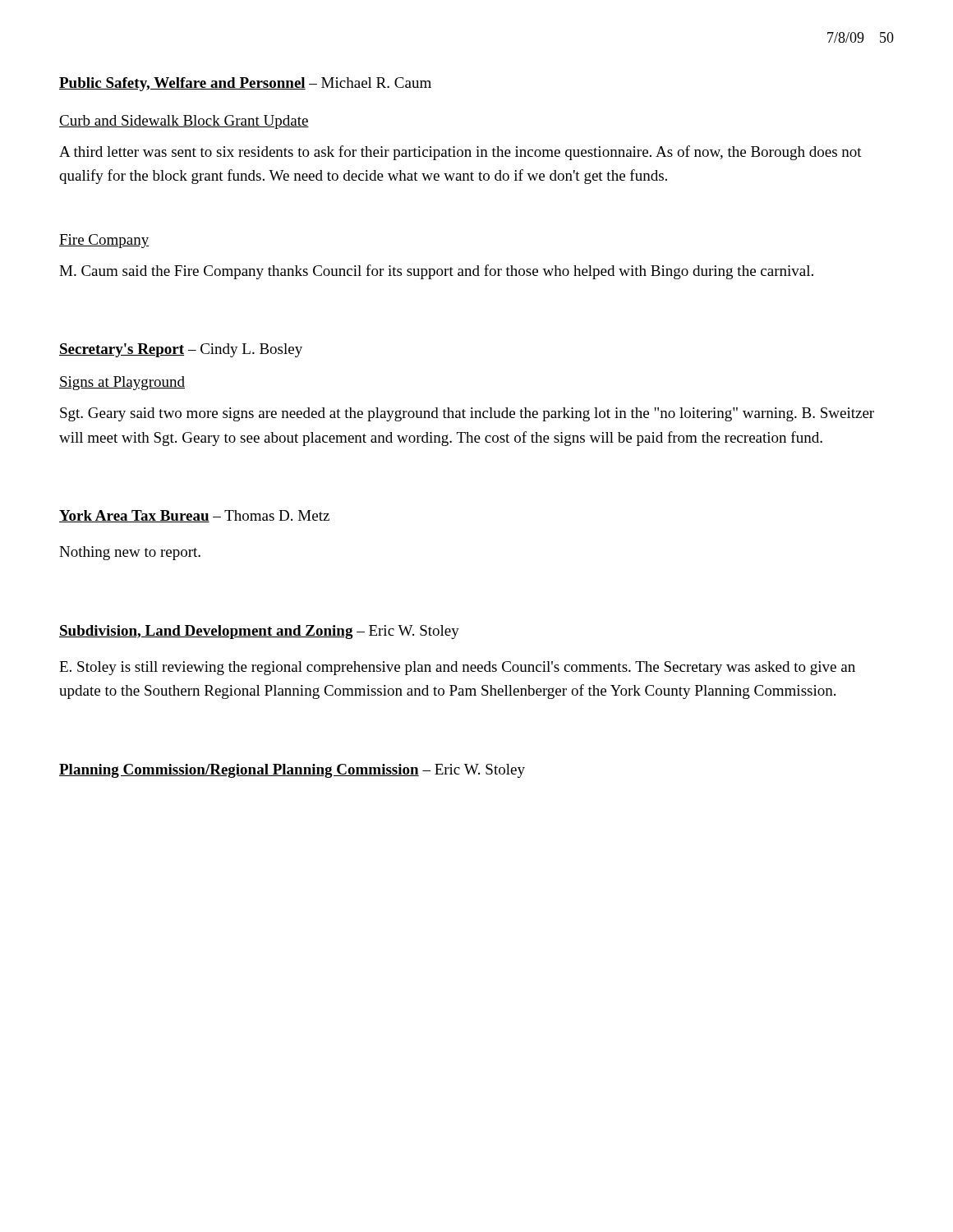This screenshot has height=1232, width=953.
Task: Point to the block starting "Planning Commission/Regional Planning Commission – Eric"
Action: pyautogui.click(x=292, y=769)
